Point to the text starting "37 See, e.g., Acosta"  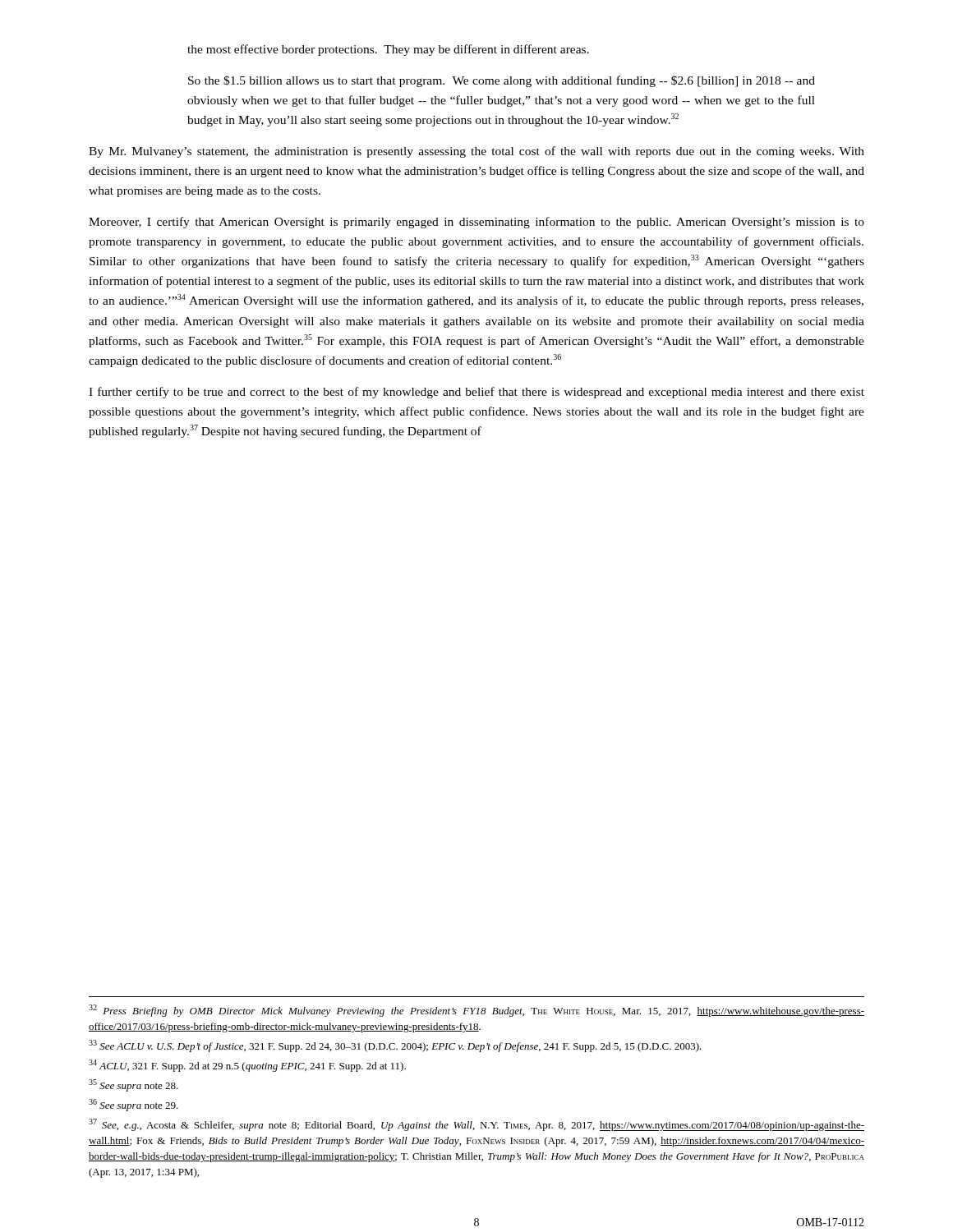tap(476, 1148)
